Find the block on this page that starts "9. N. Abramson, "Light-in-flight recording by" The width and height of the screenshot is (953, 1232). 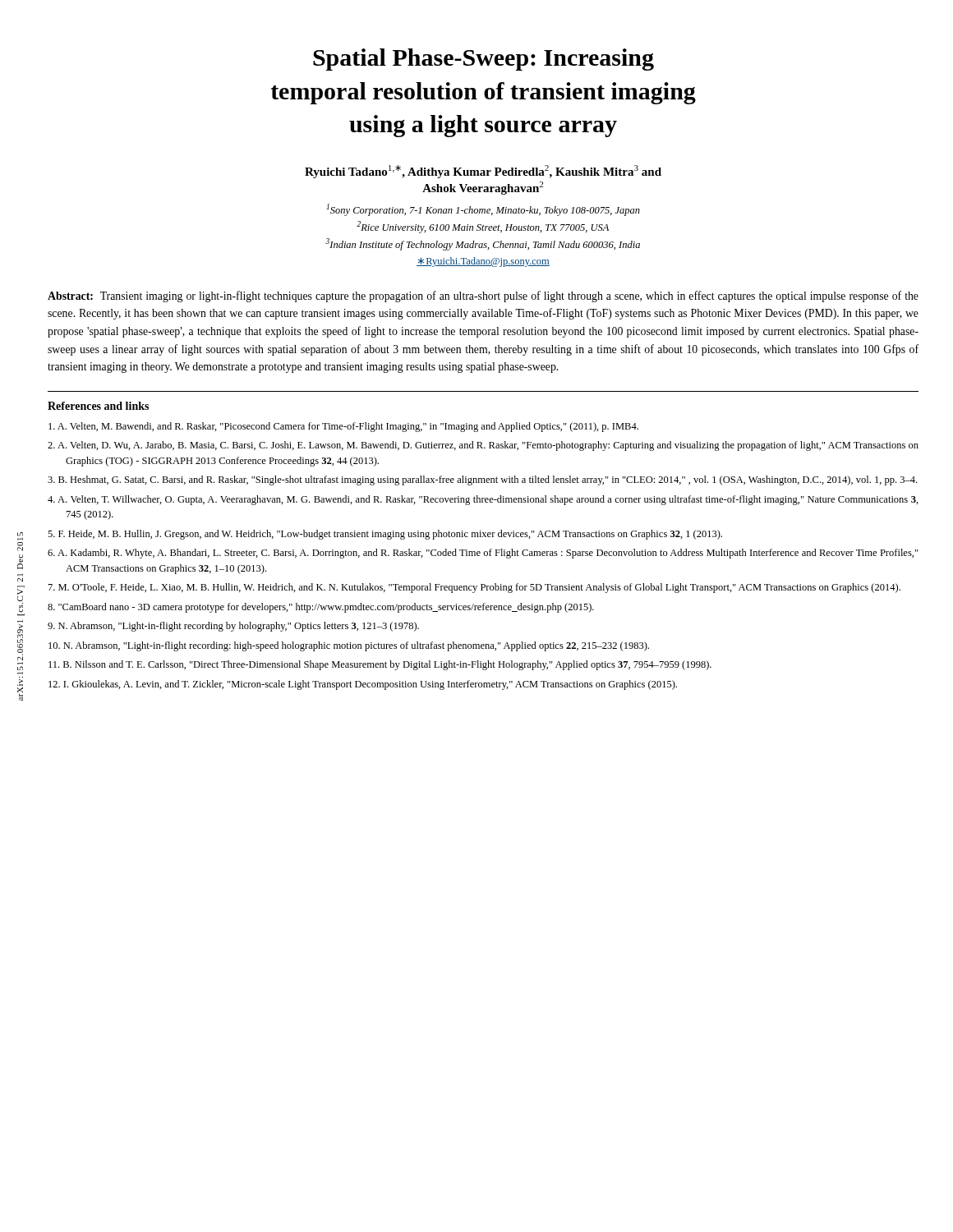pyautogui.click(x=234, y=626)
